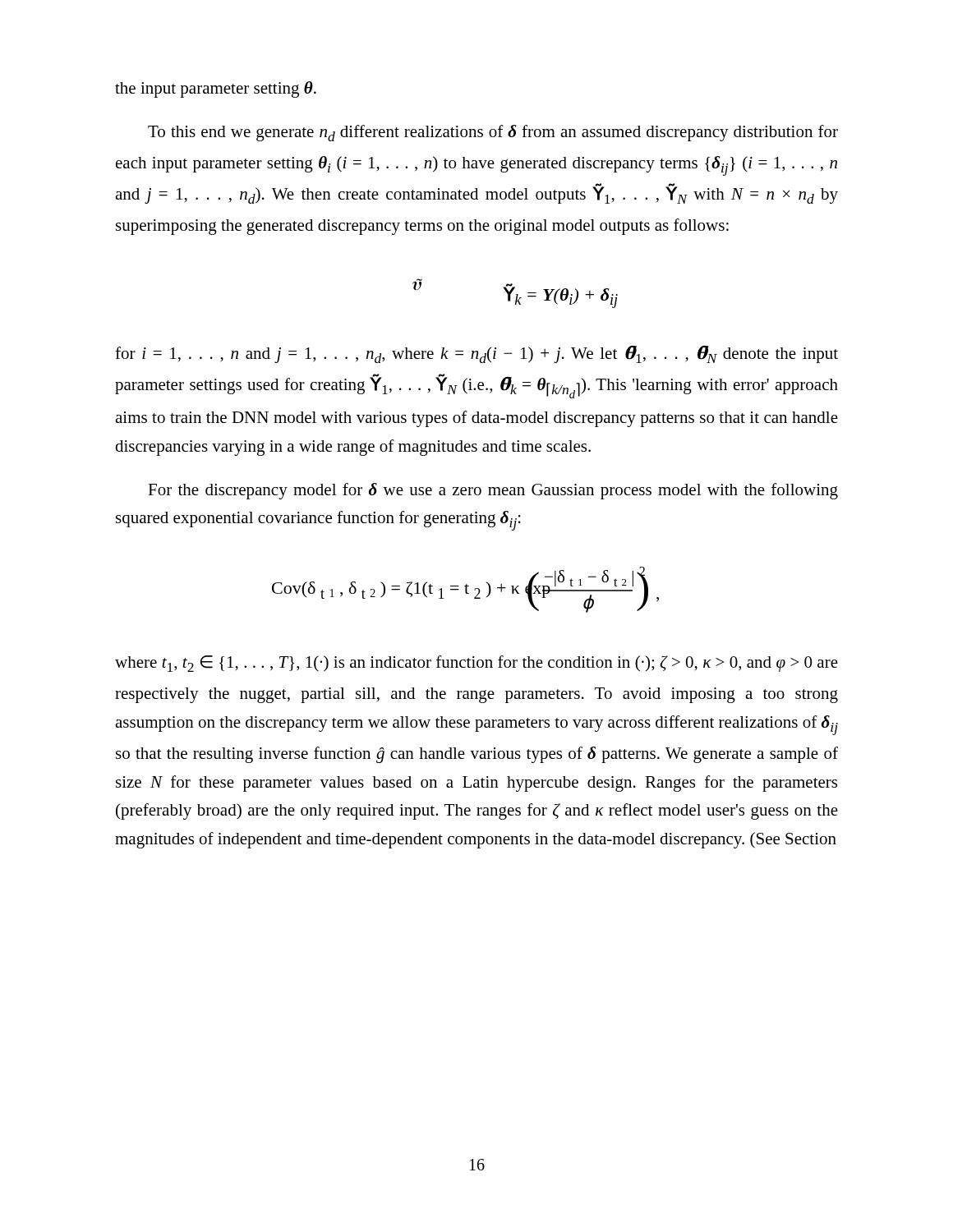The width and height of the screenshot is (953, 1232).
Task: Find the text block starting "for i = 1, . ."
Action: point(476,400)
